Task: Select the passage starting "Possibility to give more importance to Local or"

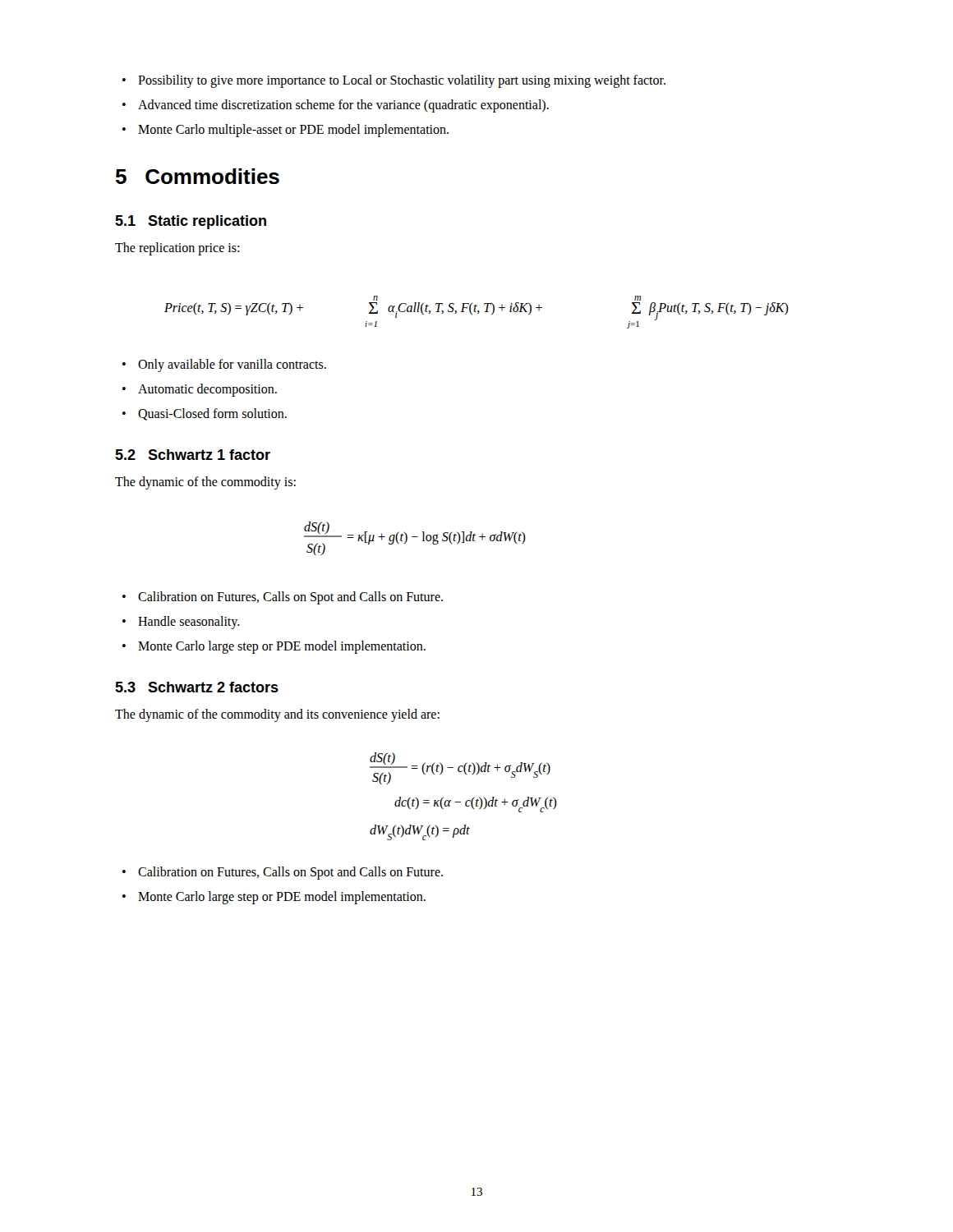Action: (x=402, y=80)
